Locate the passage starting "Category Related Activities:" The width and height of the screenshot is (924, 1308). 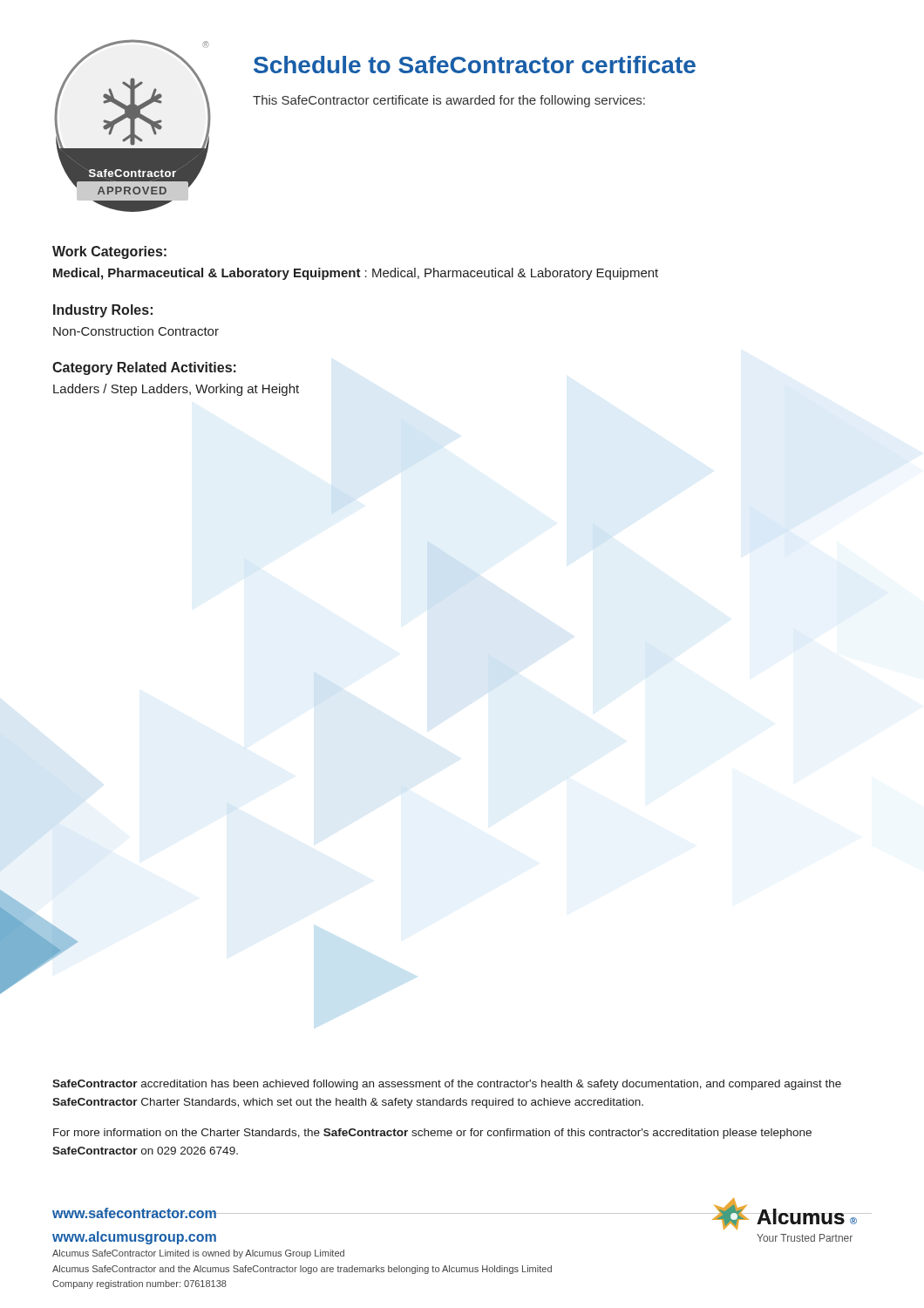[x=144, y=368]
